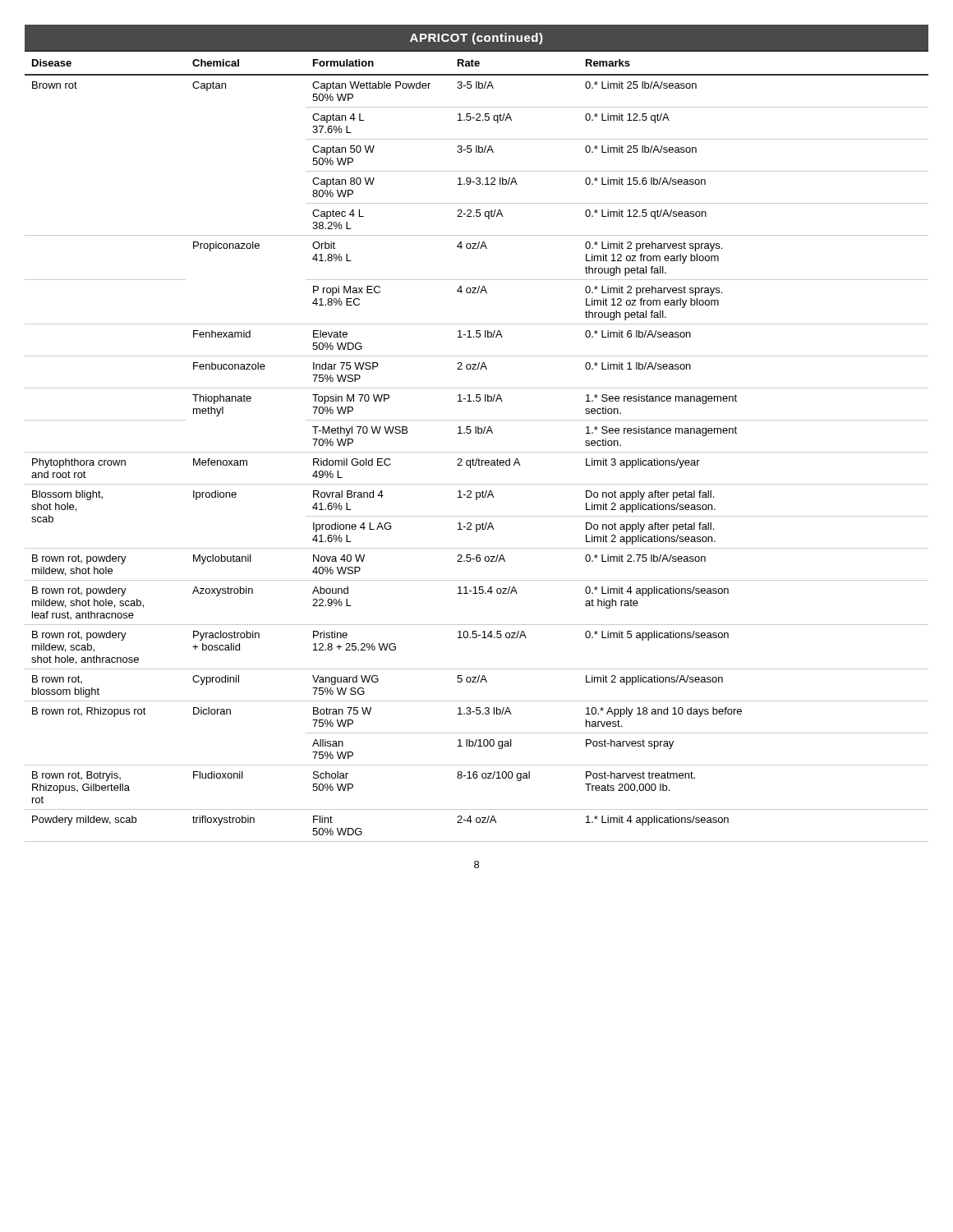The height and width of the screenshot is (1232, 953).
Task: Find the table that mentions "1.5 lb/A"
Action: [476, 433]
